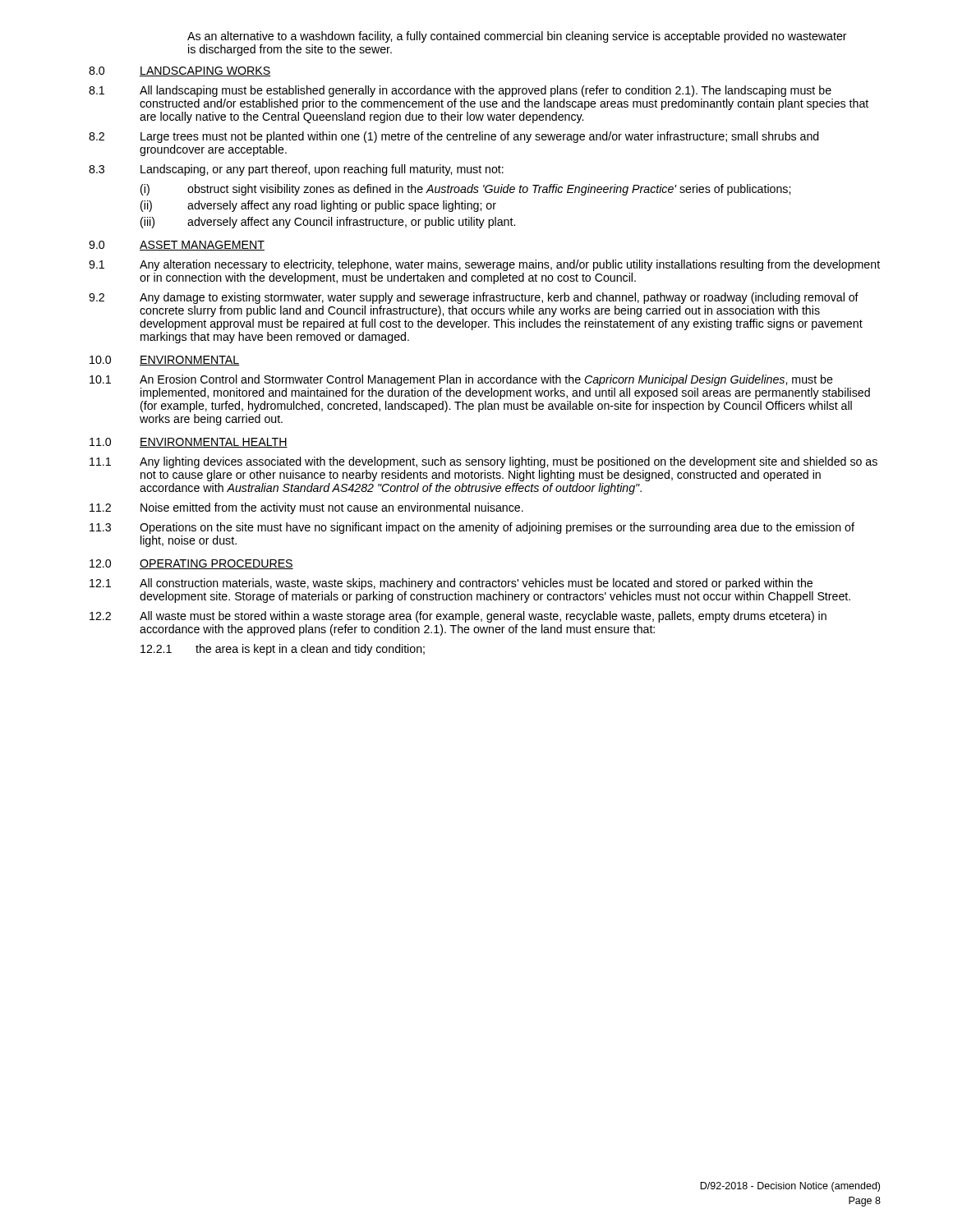
Task: Navigate to the element starting "11.2 Noise emitted from the activity must not"
Action: click(485, 508)
